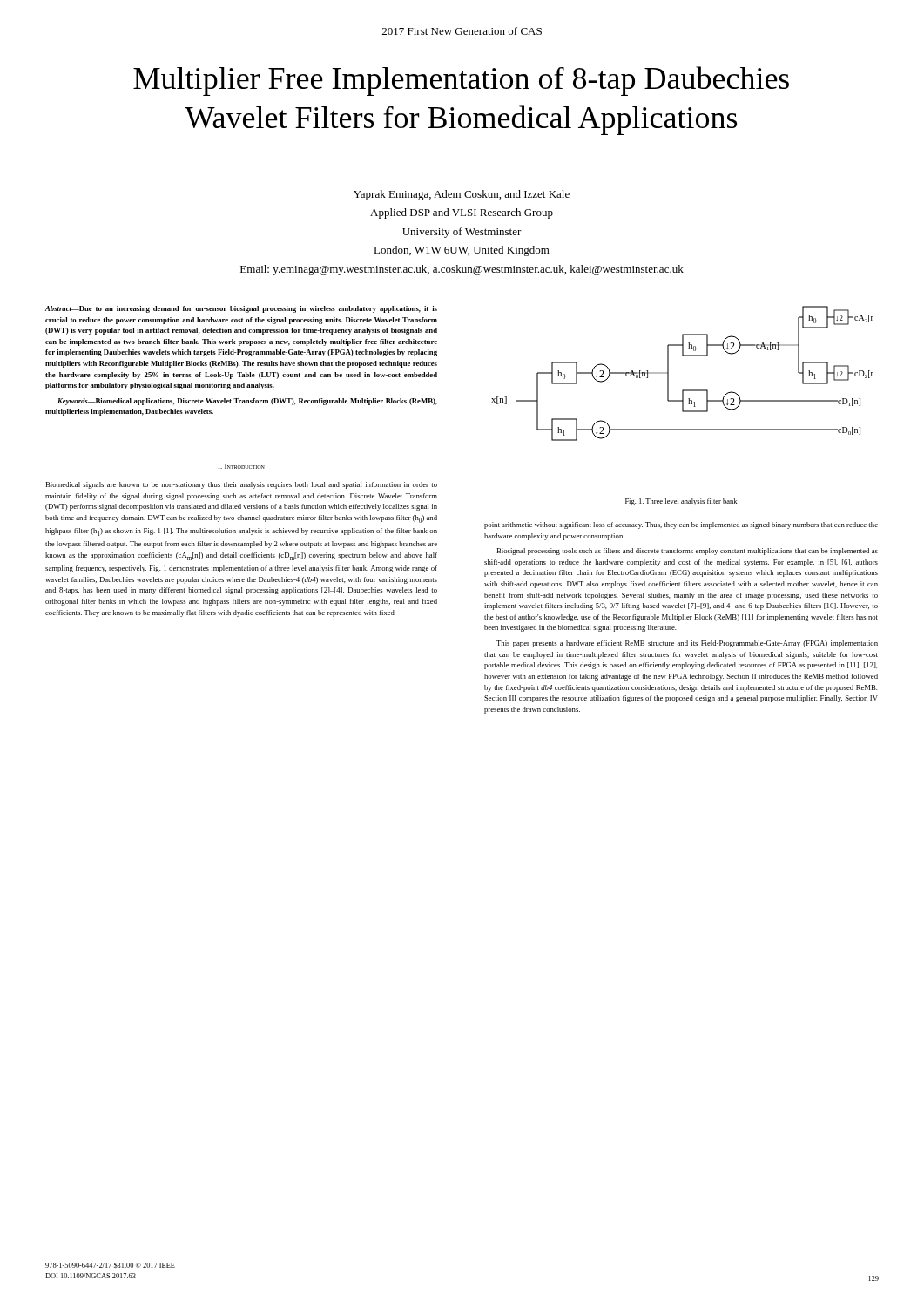This screenshot has height=1307, width=924.
Task: Locate the engineering diagram
Action: click(x=681, y=401)
